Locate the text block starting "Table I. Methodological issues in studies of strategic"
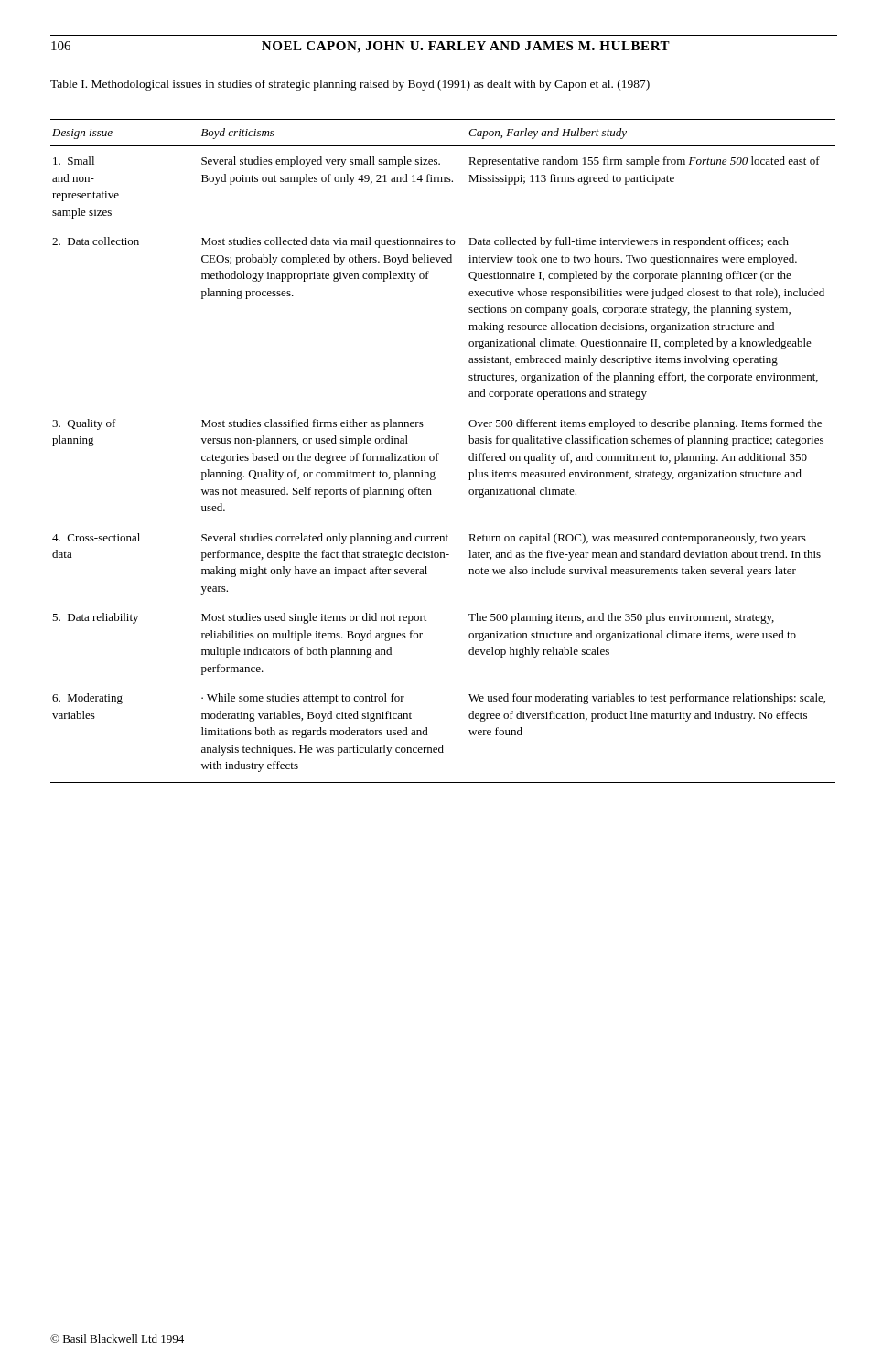Viewport: 893px width, 1372px height. [x=350, y=84]
